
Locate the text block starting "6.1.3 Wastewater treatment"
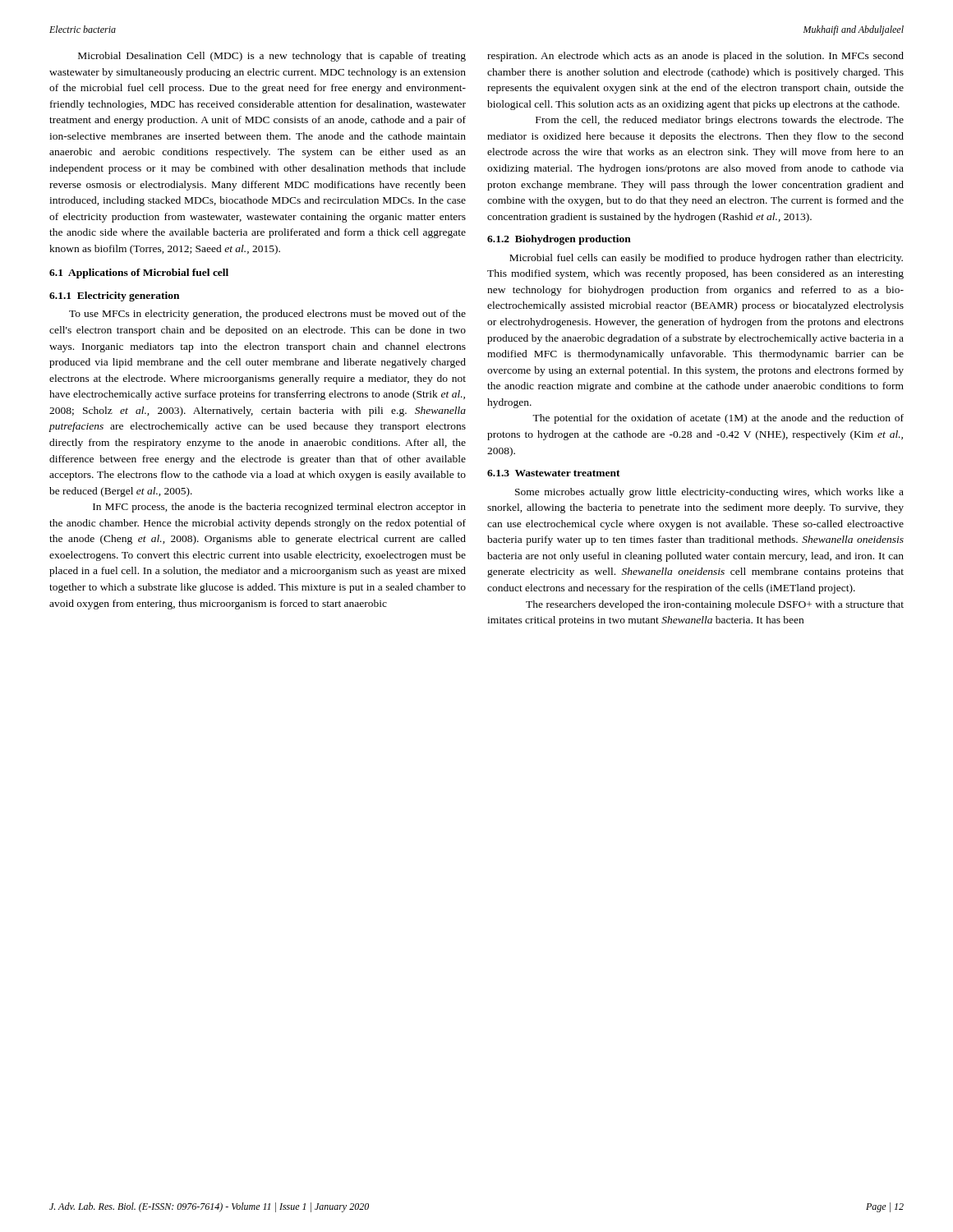tap(554, 473)
